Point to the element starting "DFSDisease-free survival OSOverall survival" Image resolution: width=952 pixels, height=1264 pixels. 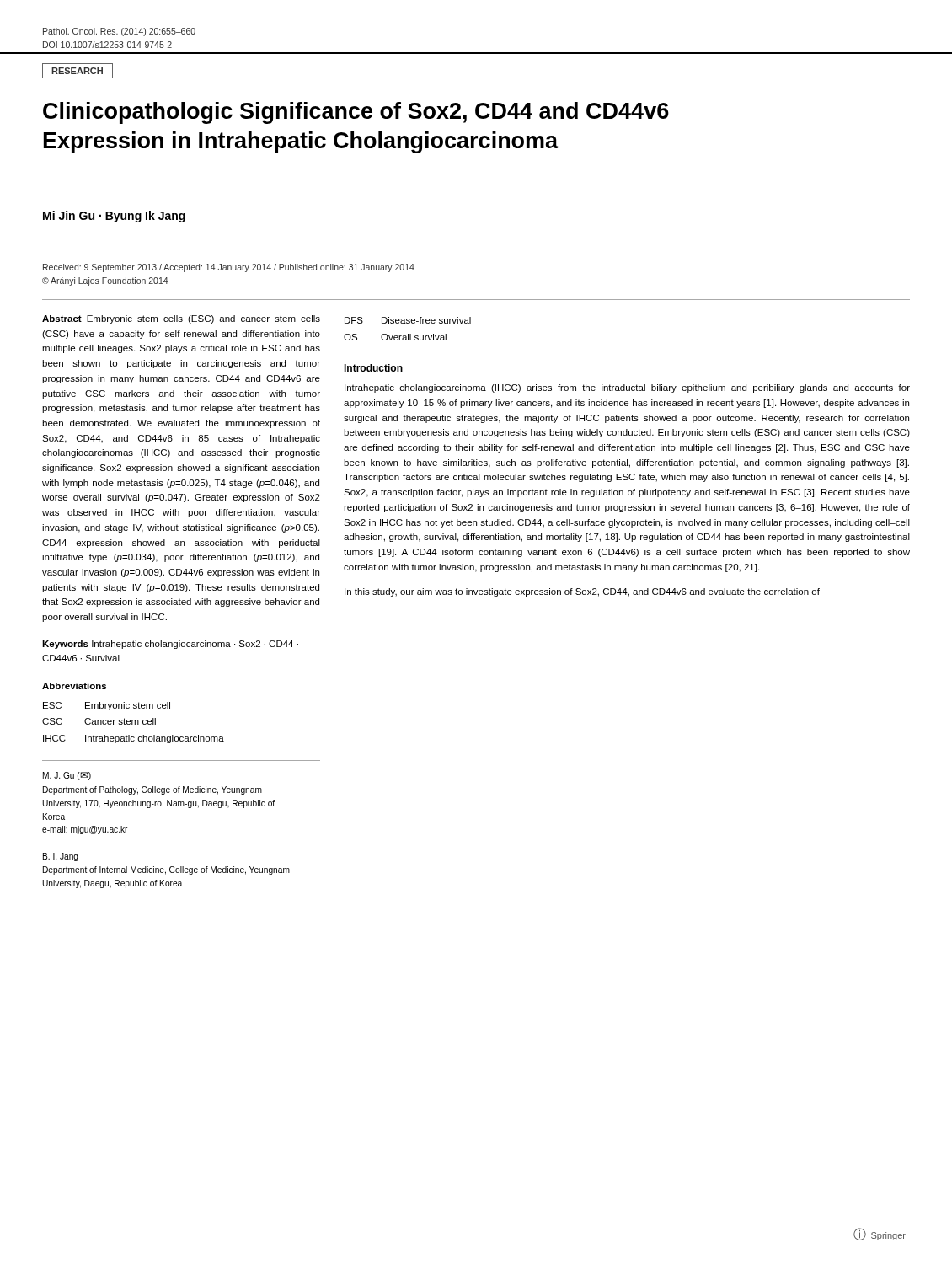click(408, 320)
